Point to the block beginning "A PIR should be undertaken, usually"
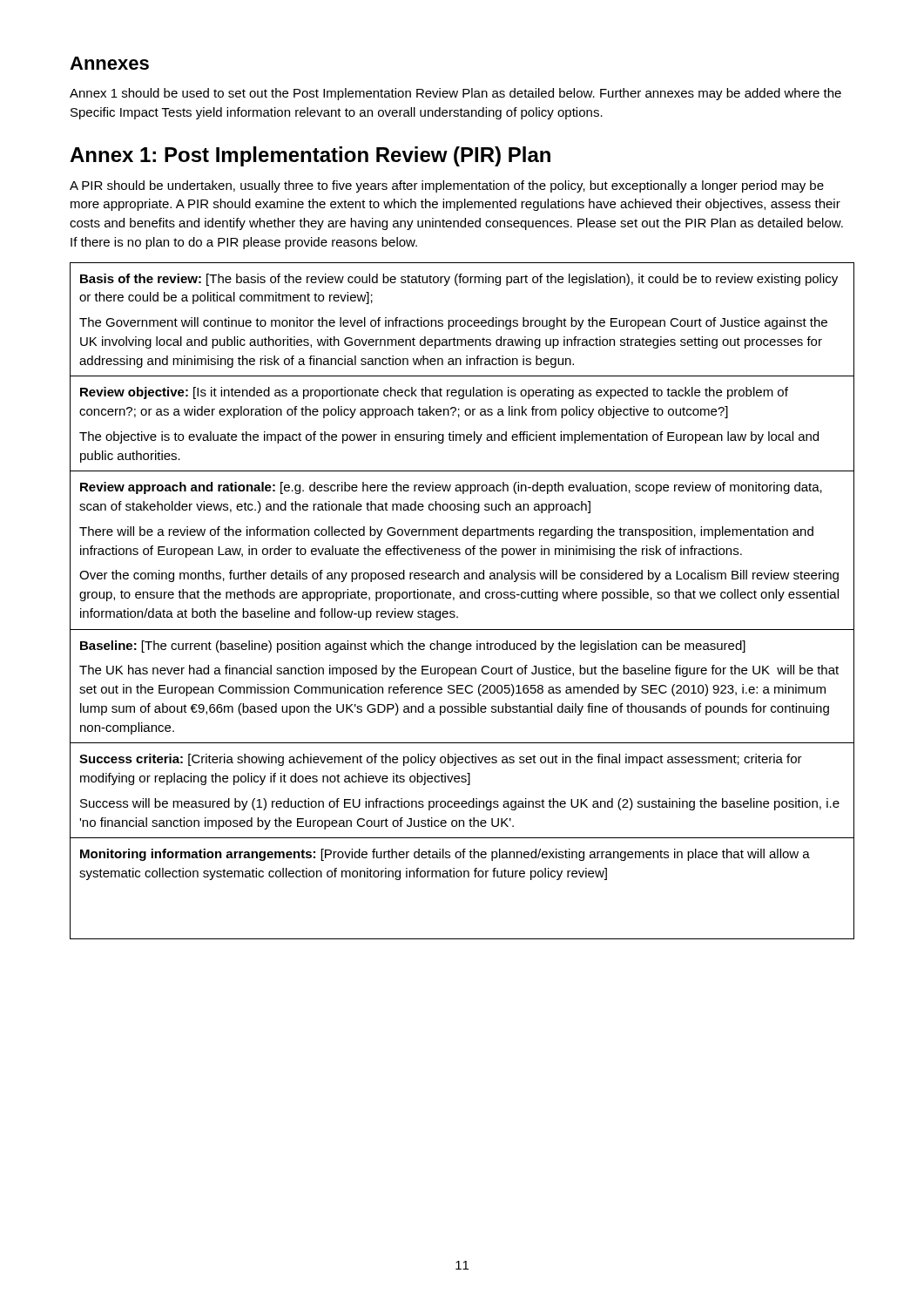 (462, 213)
